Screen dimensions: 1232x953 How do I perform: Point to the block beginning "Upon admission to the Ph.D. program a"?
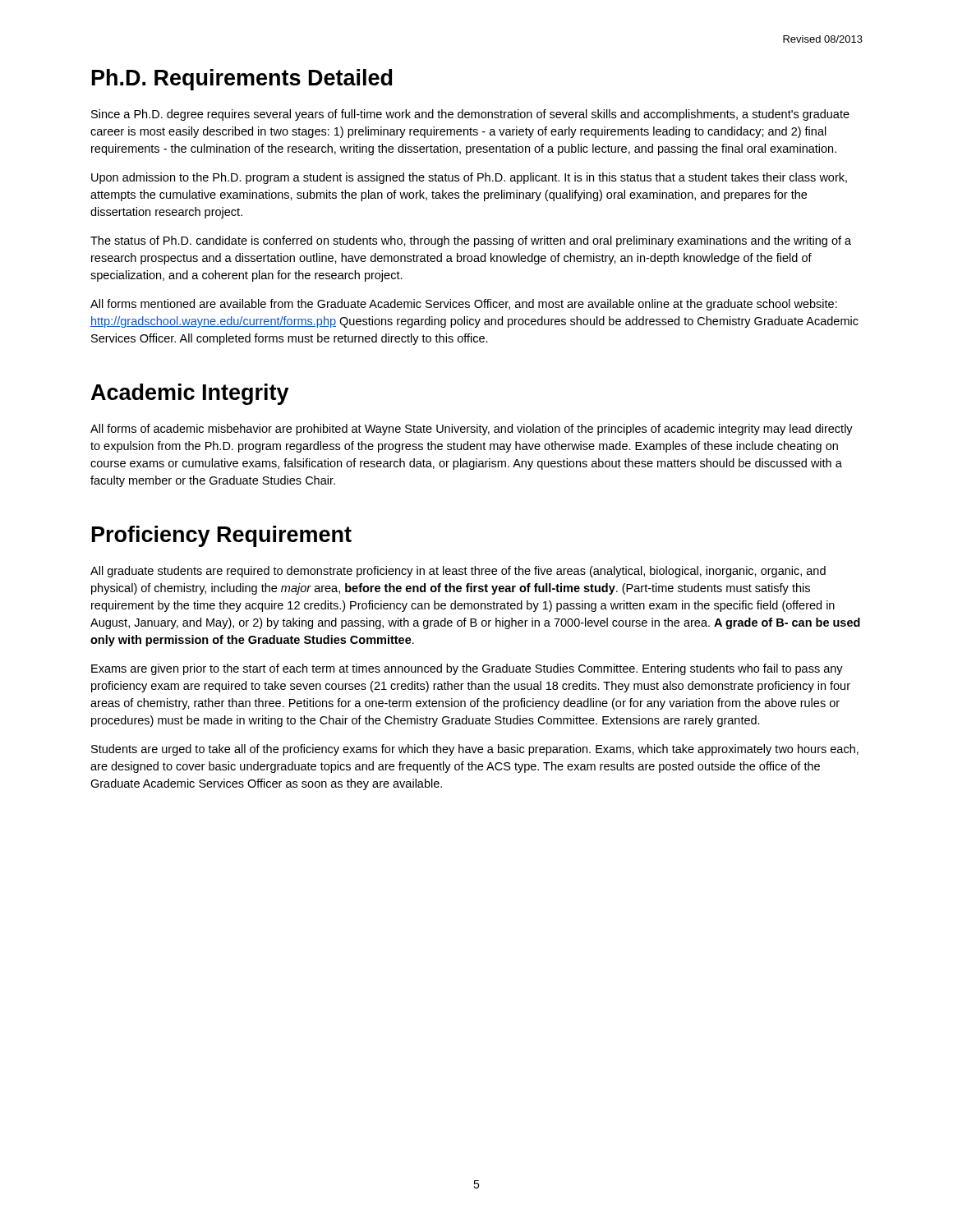(476, 195)
